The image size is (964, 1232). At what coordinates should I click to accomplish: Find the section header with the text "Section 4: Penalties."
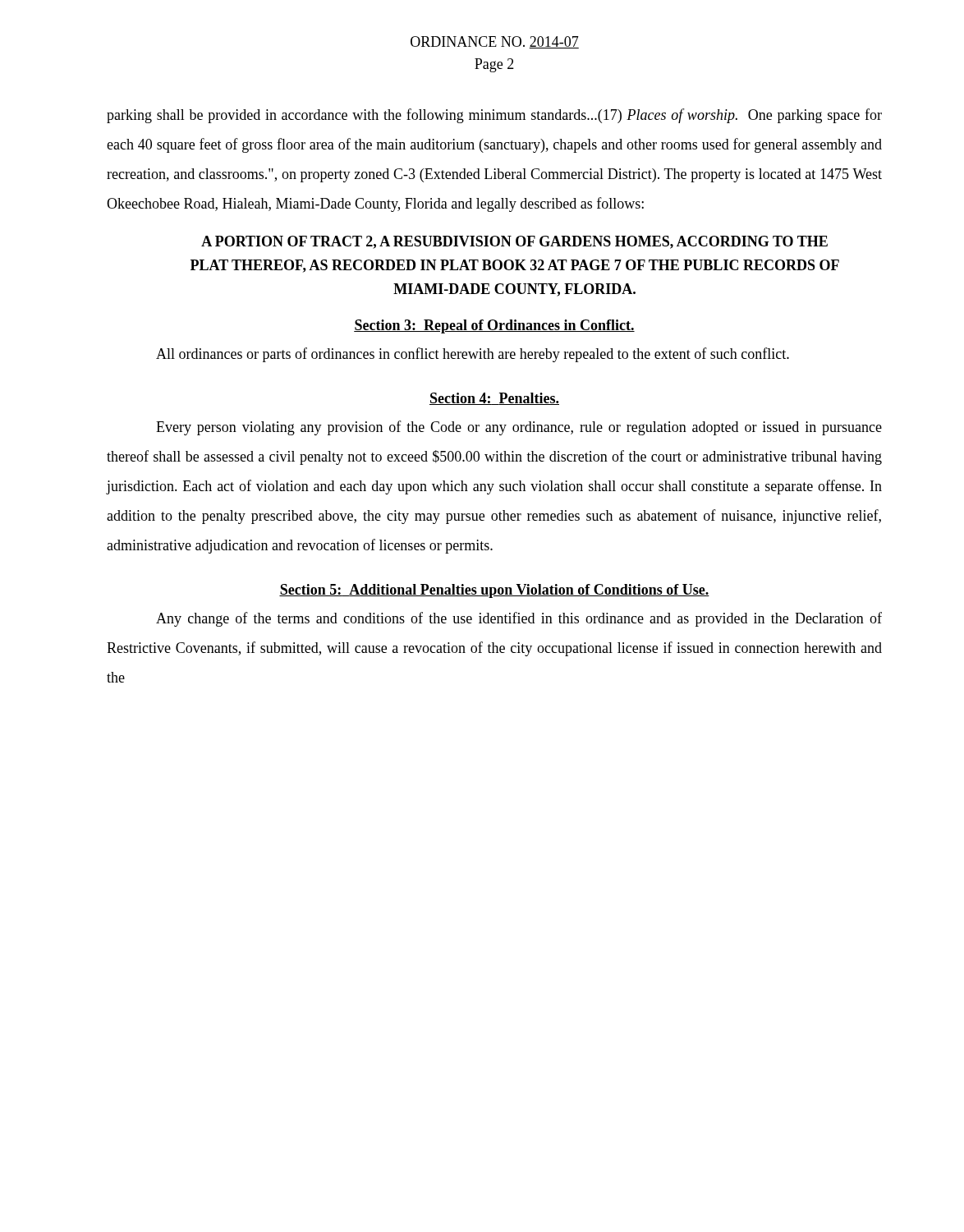pyautogui.click(x=494, y=399)
